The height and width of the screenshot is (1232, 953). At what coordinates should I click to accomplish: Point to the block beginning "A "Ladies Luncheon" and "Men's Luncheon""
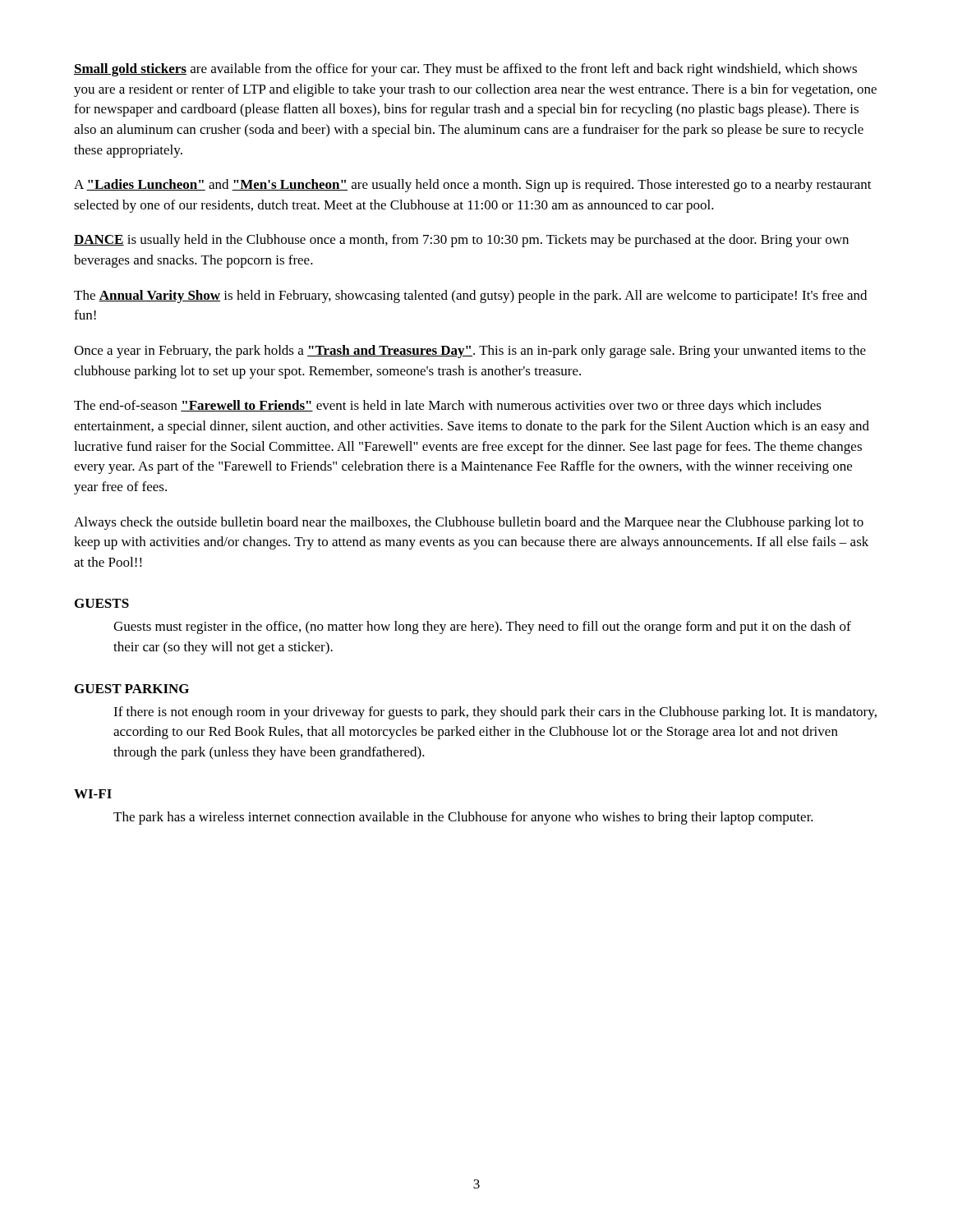[x=473, y=195]
